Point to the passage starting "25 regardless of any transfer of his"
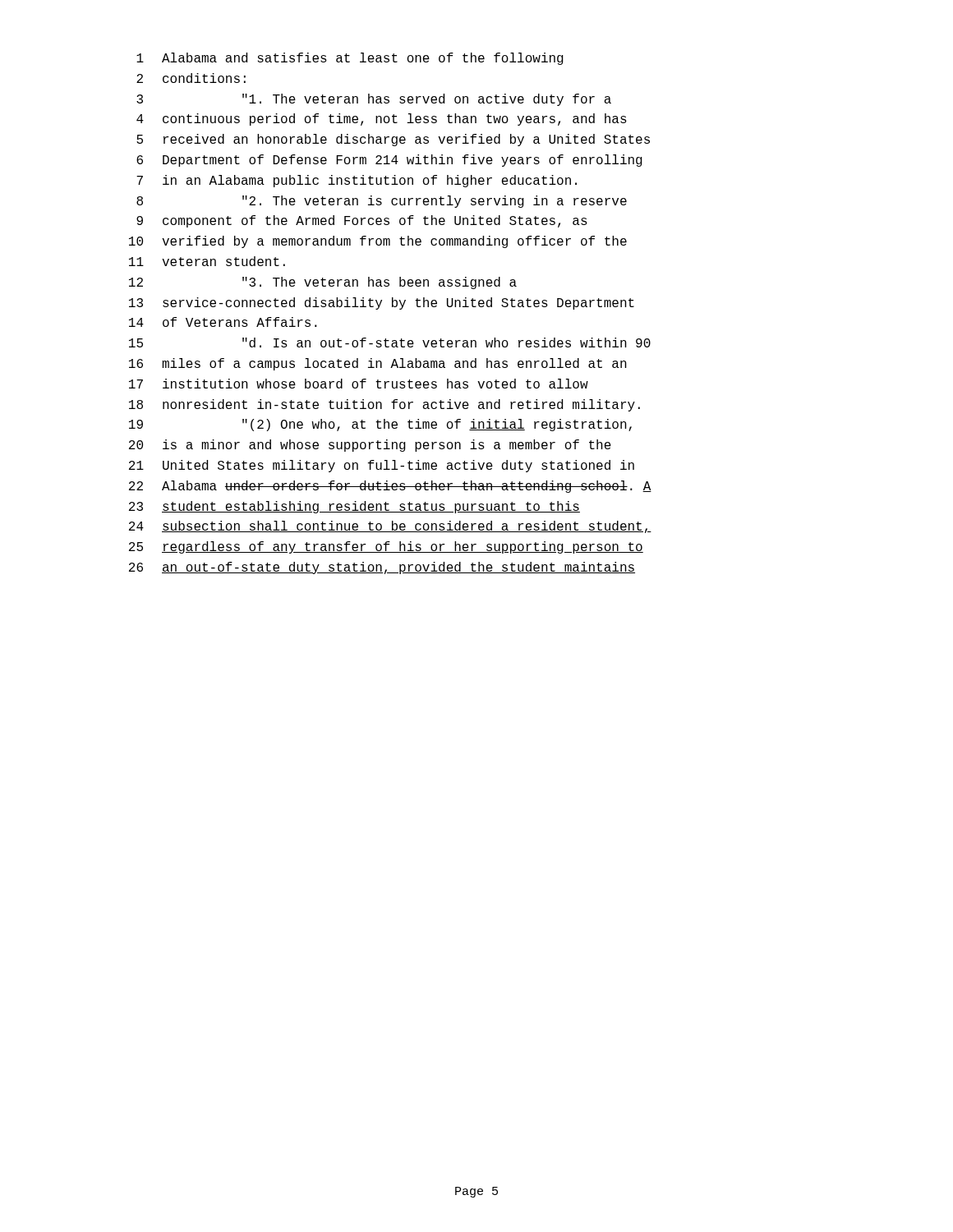The width and height of the screenshot is (953, 1232). pyautogui.click(x=493, y=548)
